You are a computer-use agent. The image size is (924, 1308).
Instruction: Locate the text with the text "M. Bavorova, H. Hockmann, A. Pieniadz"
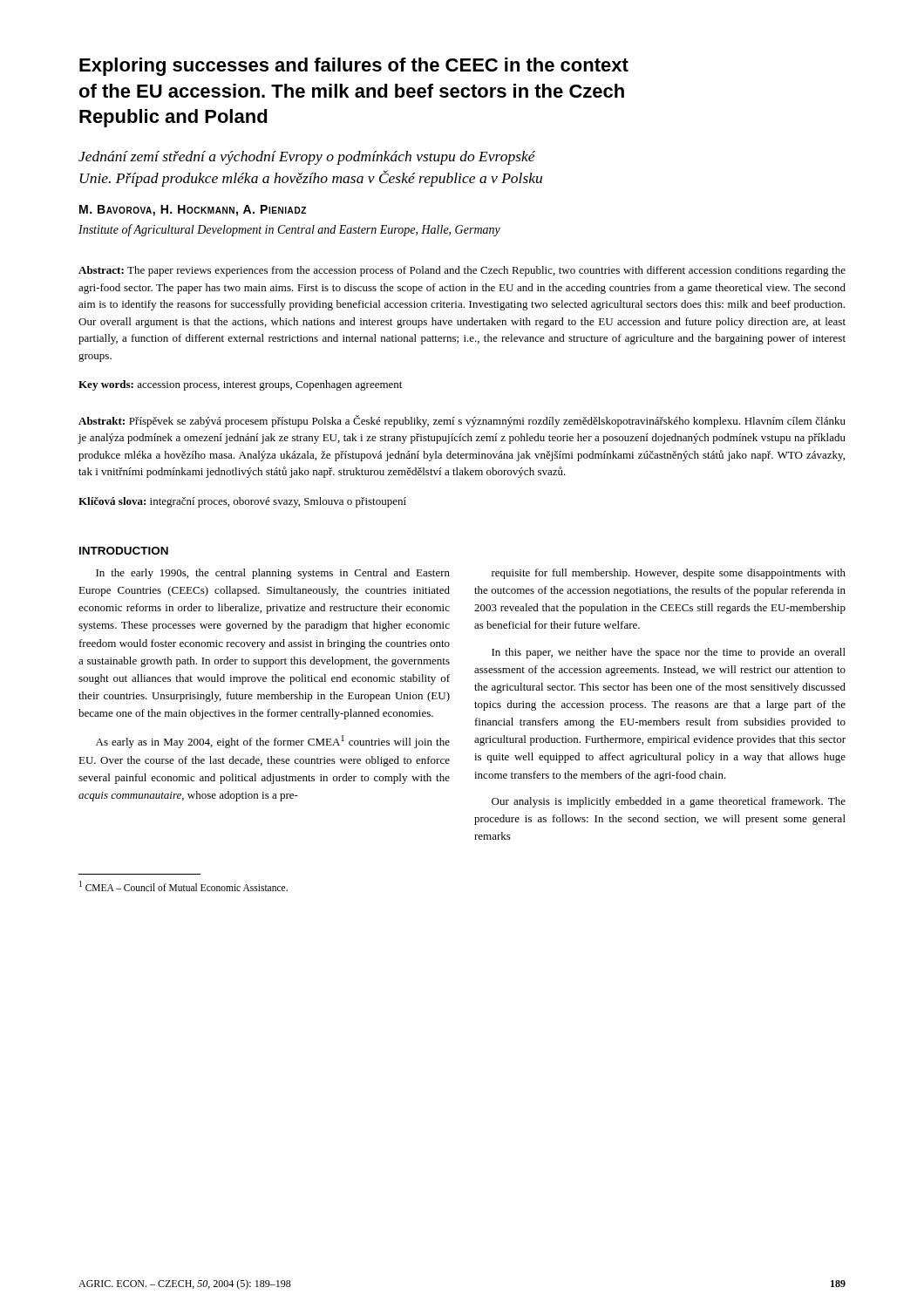(193, 209)
